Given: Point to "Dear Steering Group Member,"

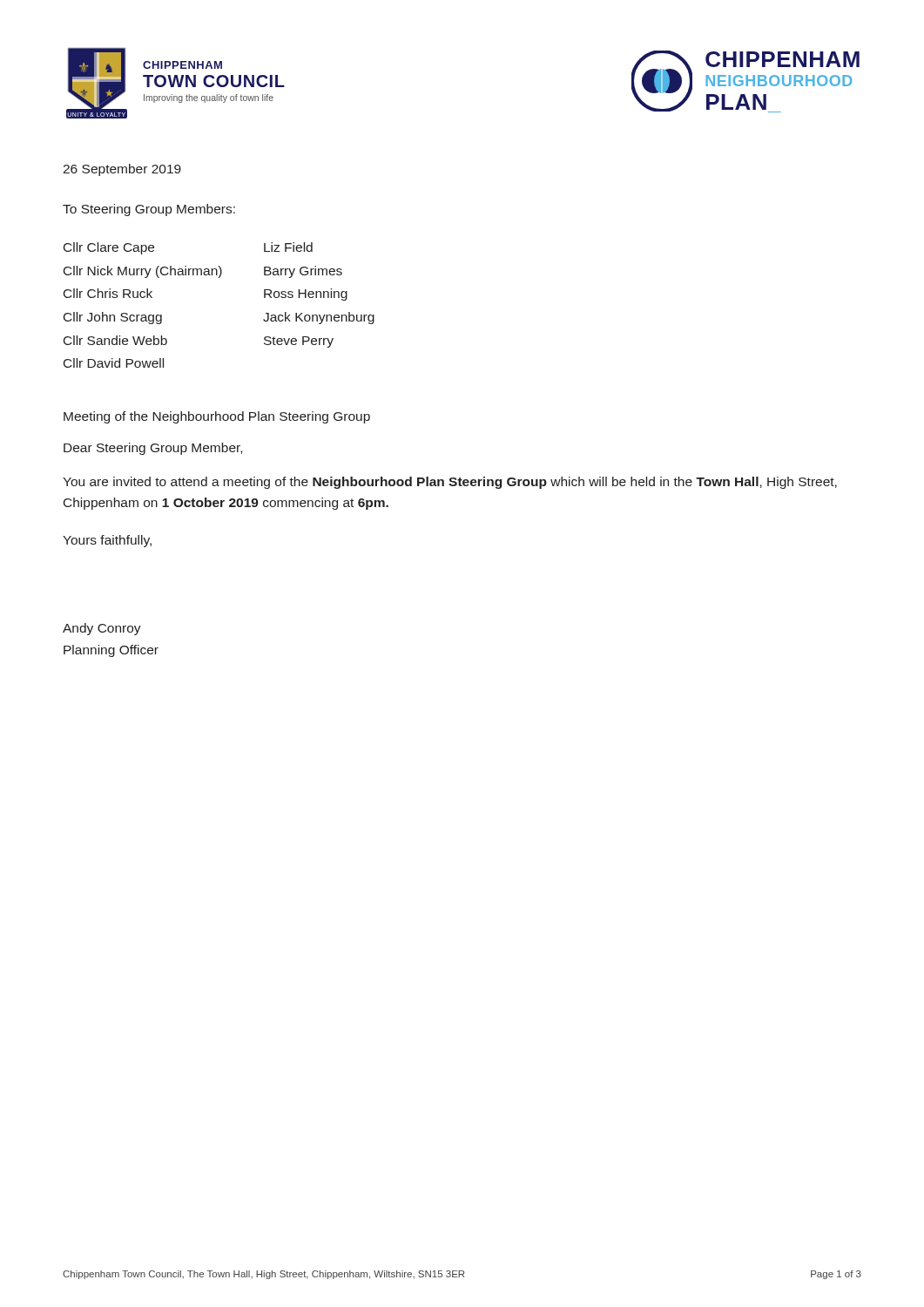Looking at the screenshot, I should pos(153,447).
